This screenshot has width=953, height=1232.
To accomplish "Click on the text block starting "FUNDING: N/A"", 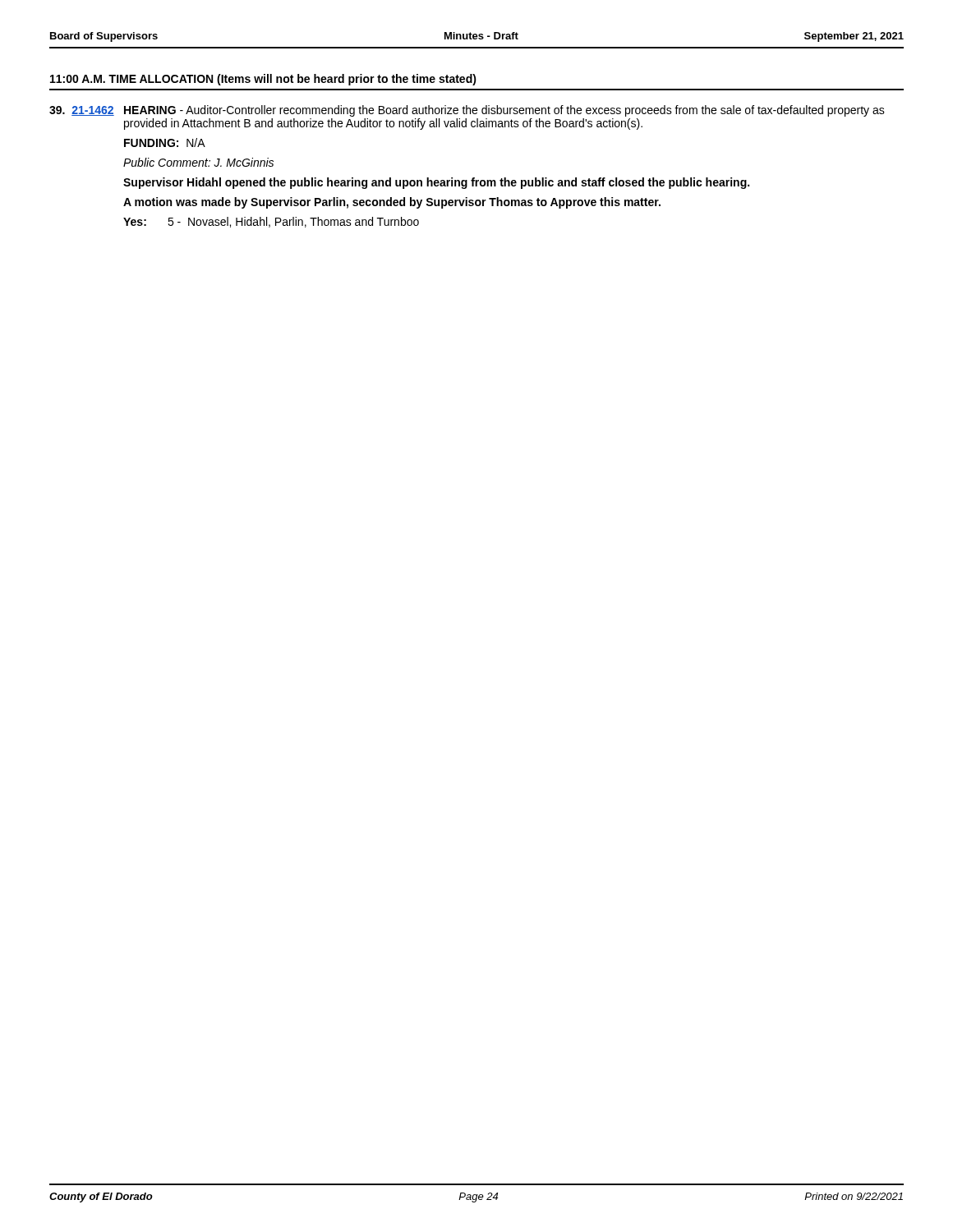I will [164, 143].
